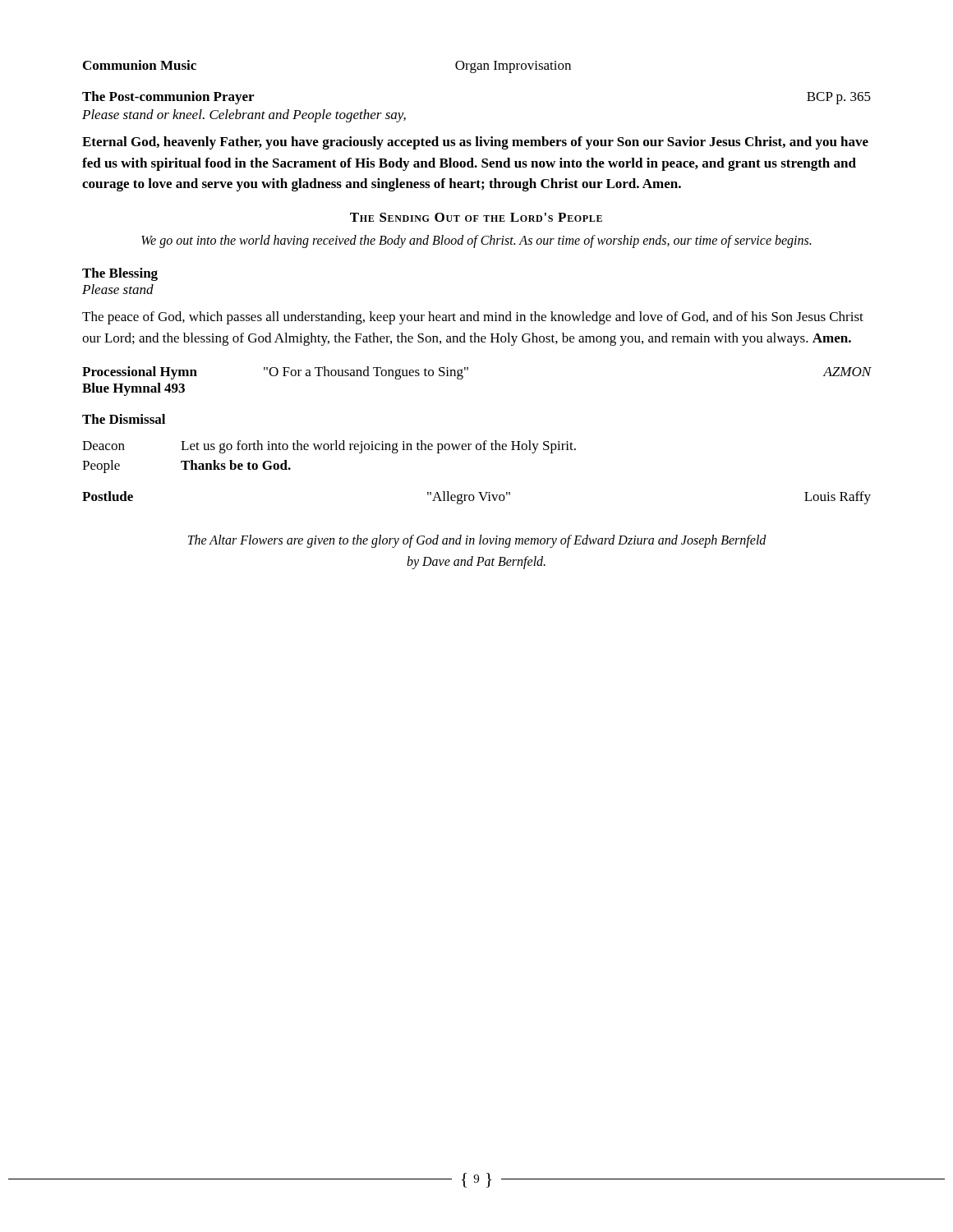Click where it says "Communion Music Organ Improvisation"
This screenshot has width=953, height=1232.
click(x=139, y=66)
